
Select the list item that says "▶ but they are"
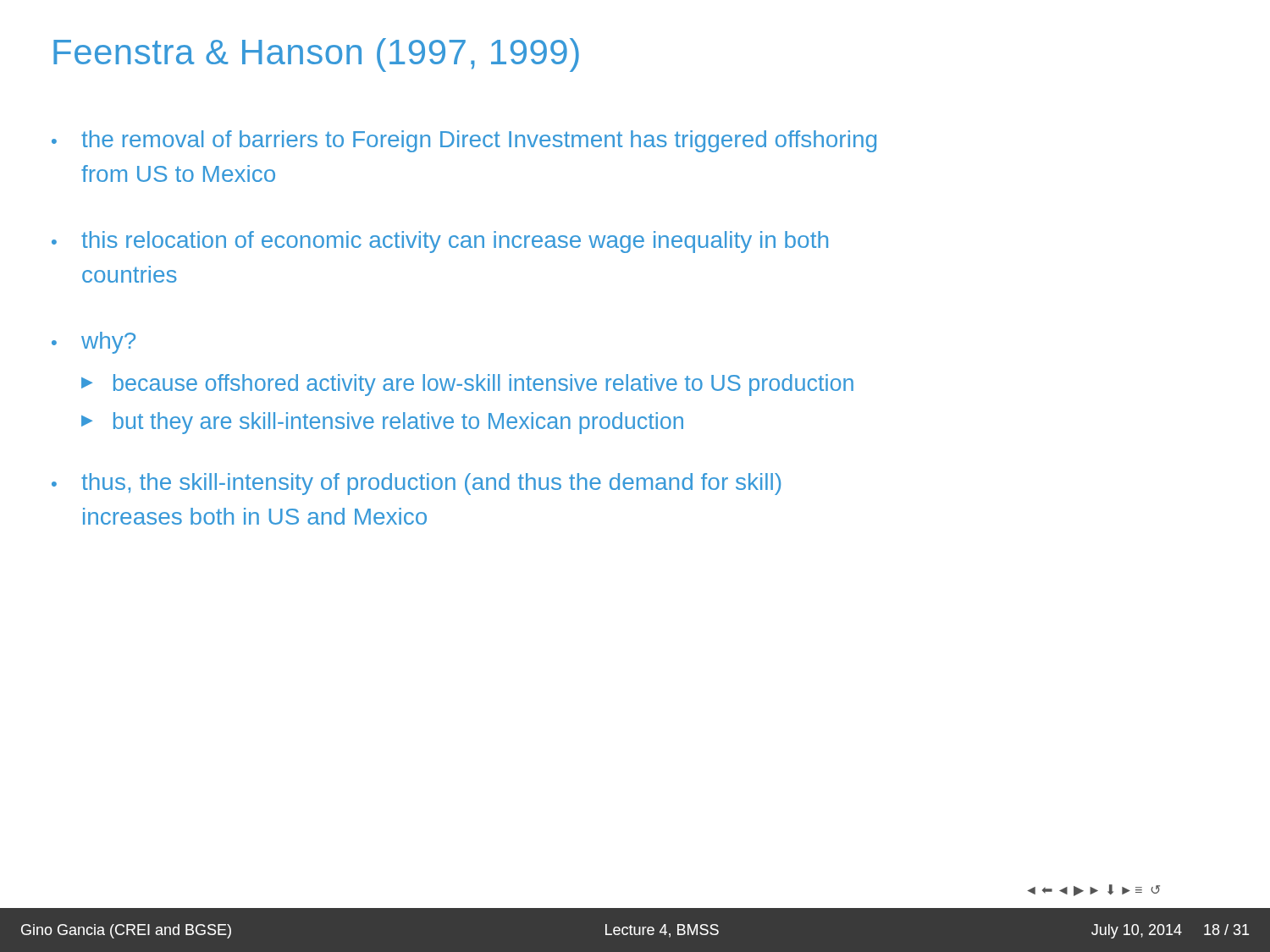[383, 422]
